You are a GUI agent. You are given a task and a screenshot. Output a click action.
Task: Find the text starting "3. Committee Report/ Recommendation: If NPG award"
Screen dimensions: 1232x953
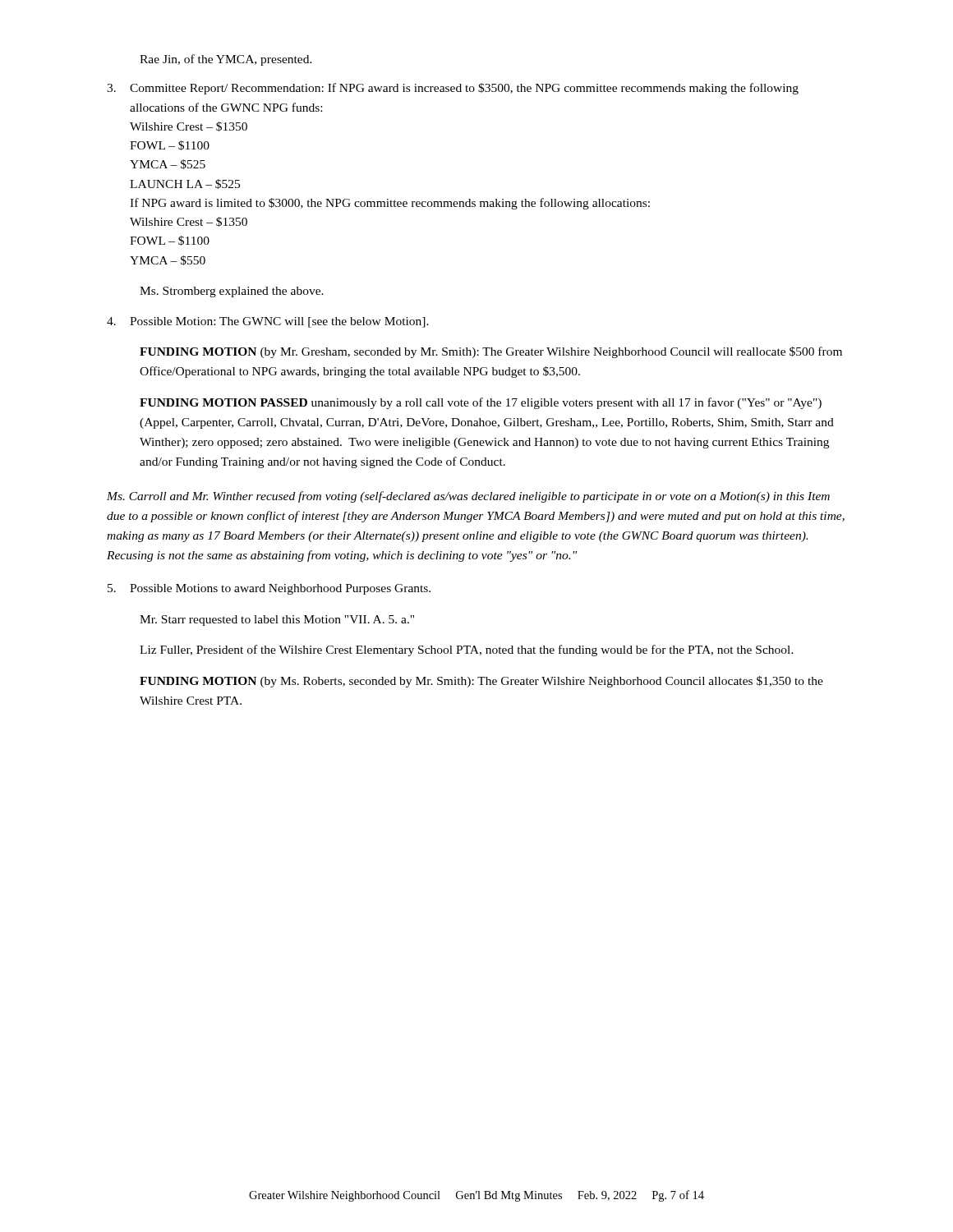(x=453, y=89)
